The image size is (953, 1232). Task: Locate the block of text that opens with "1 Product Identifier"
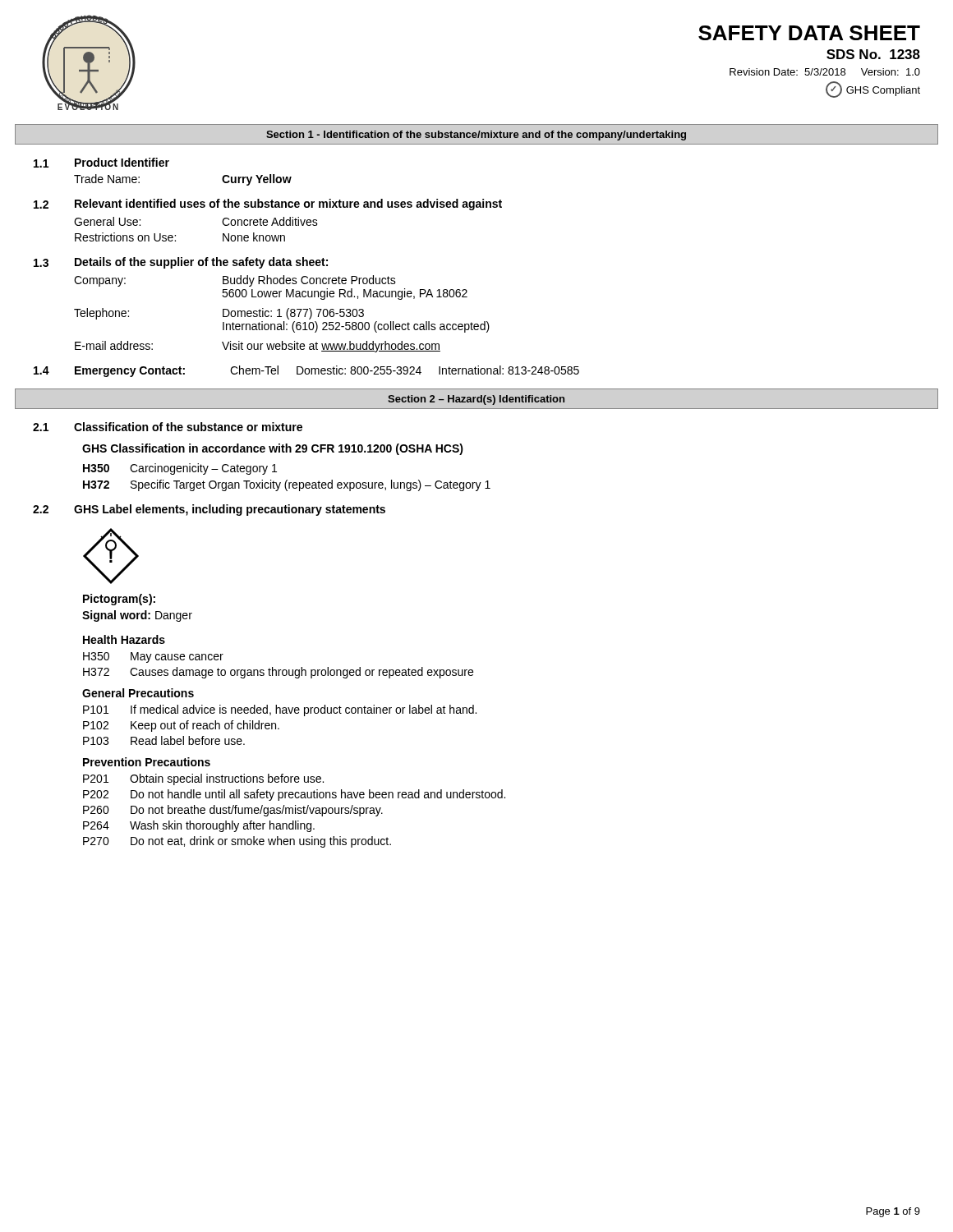101,163
